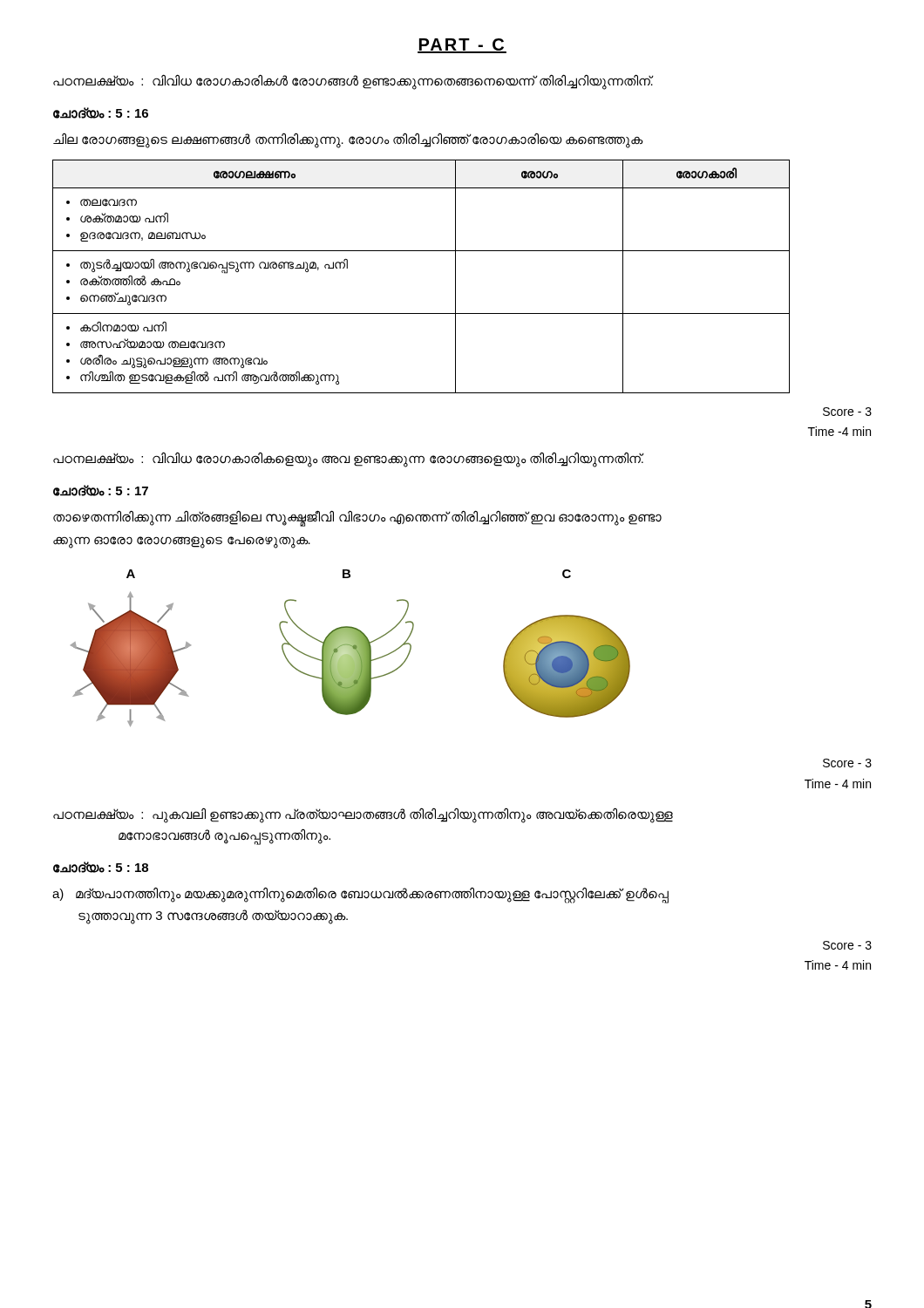Locate the table with the text "തലവേദന ശക്തമായ പനി ഉദരവേദന,"
Image resolution: width=924 pixels, height=1308 pixels.
click(x=462, y=276)
